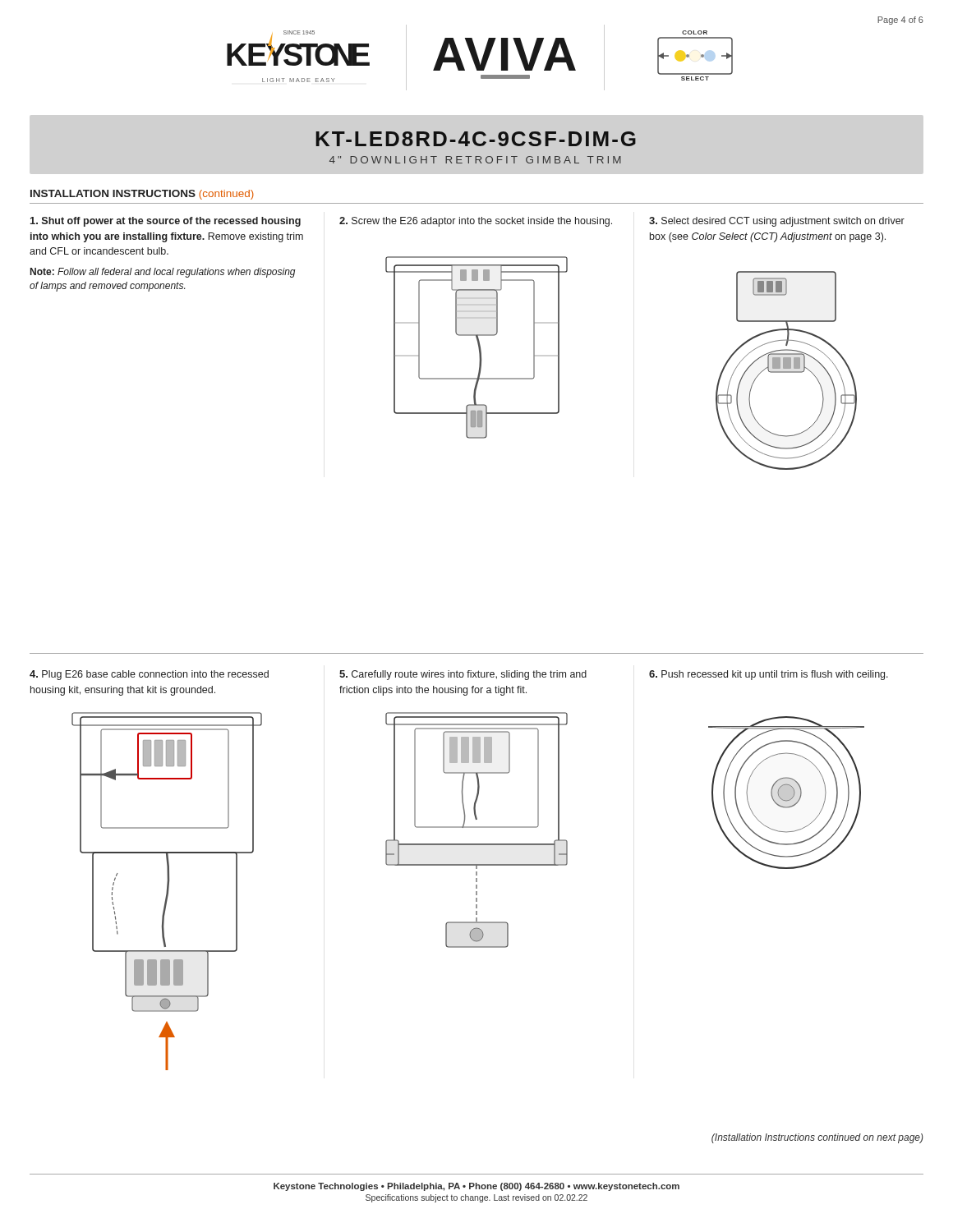Screen dimensions: 1232x953
Task: Locate the title that opens with "KT-LED8RD-4C-9CSF-DIM-G 4" DOWNLIGHT RETROFIT GIMBAL"
Action: [x=476, y=146]
